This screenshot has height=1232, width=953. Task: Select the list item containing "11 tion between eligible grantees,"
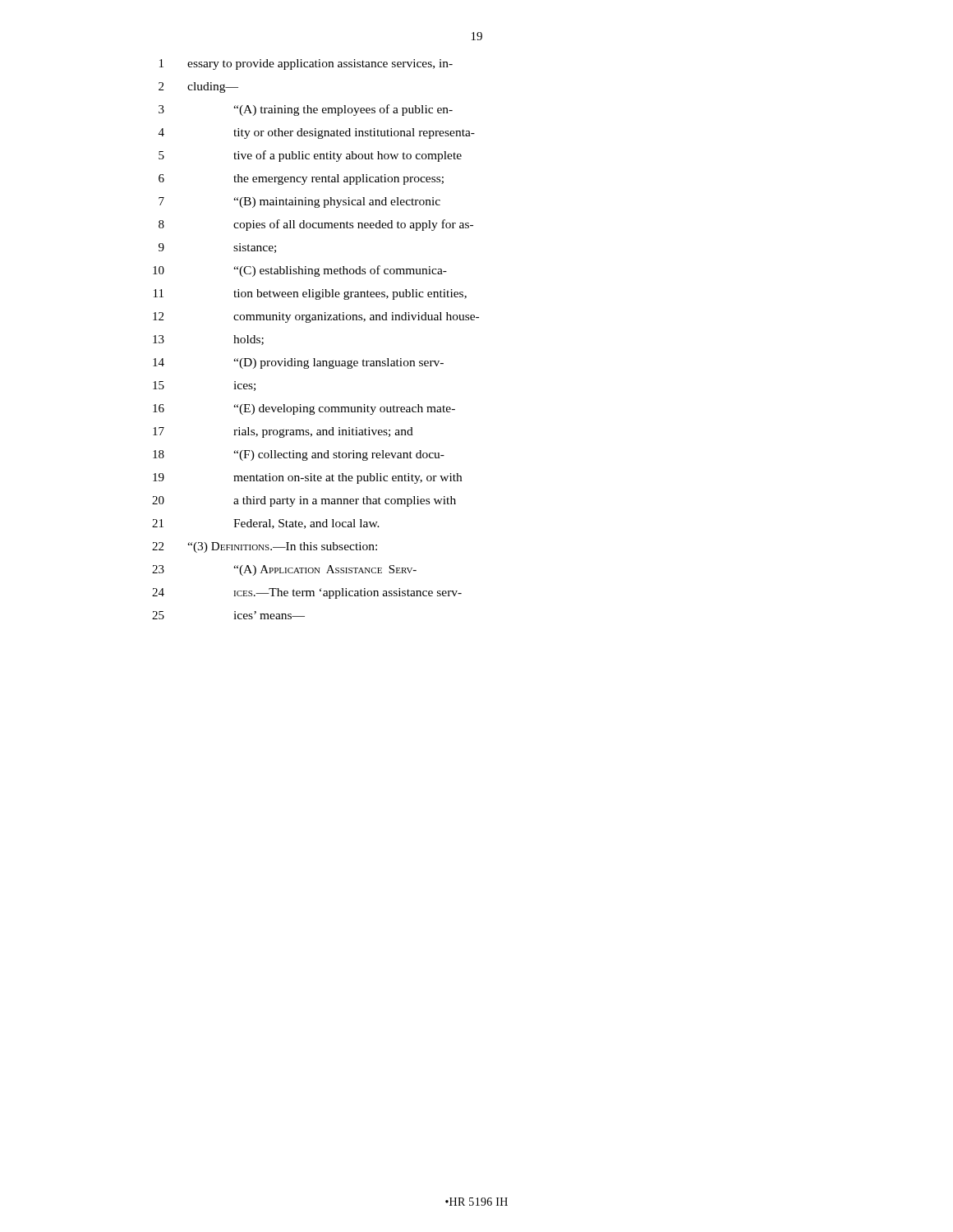tap(310, 294)
